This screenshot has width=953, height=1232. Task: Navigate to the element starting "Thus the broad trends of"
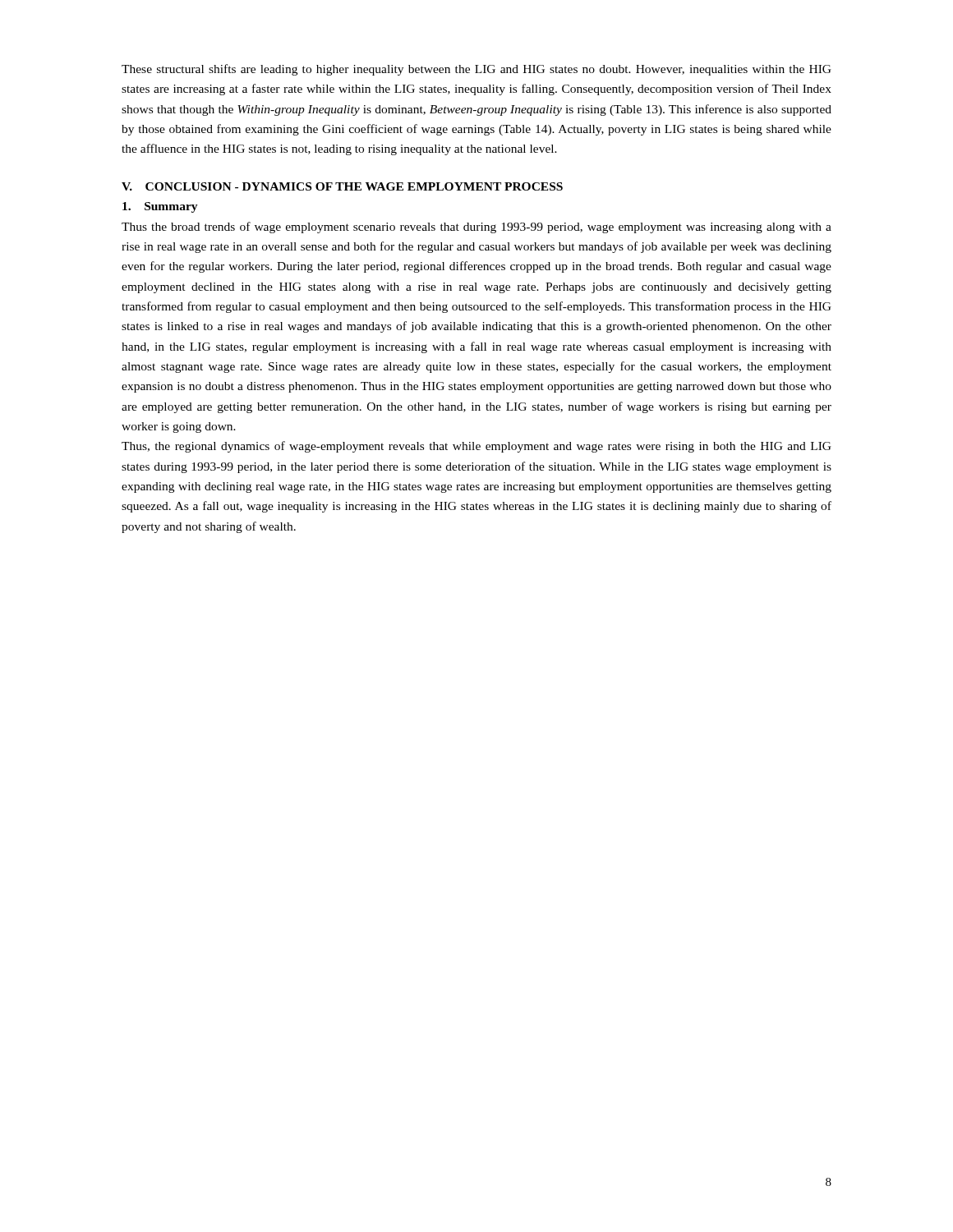click(x=476, y=326)
